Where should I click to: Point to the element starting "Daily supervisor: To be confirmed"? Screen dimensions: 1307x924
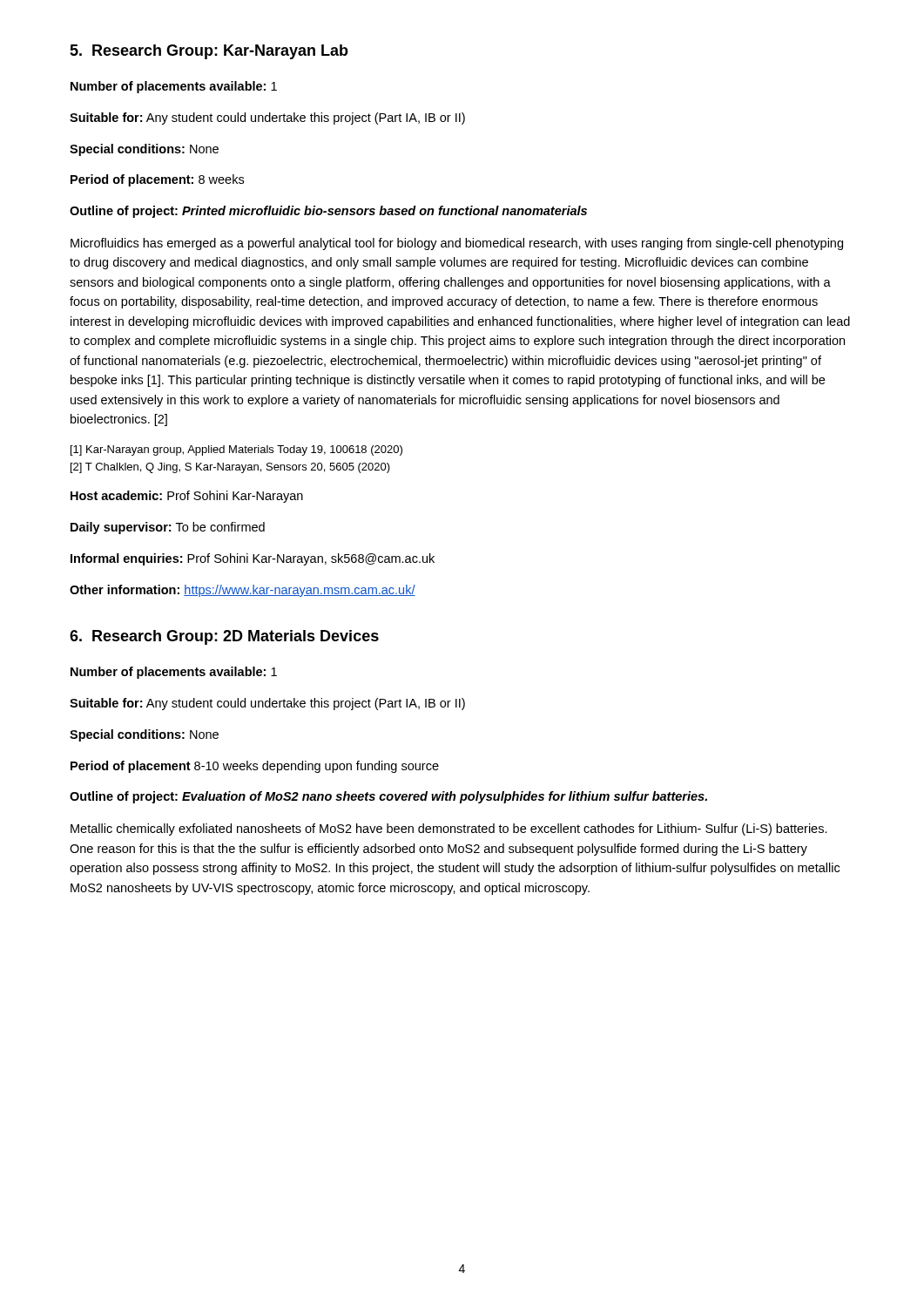[x=167, y=527]
